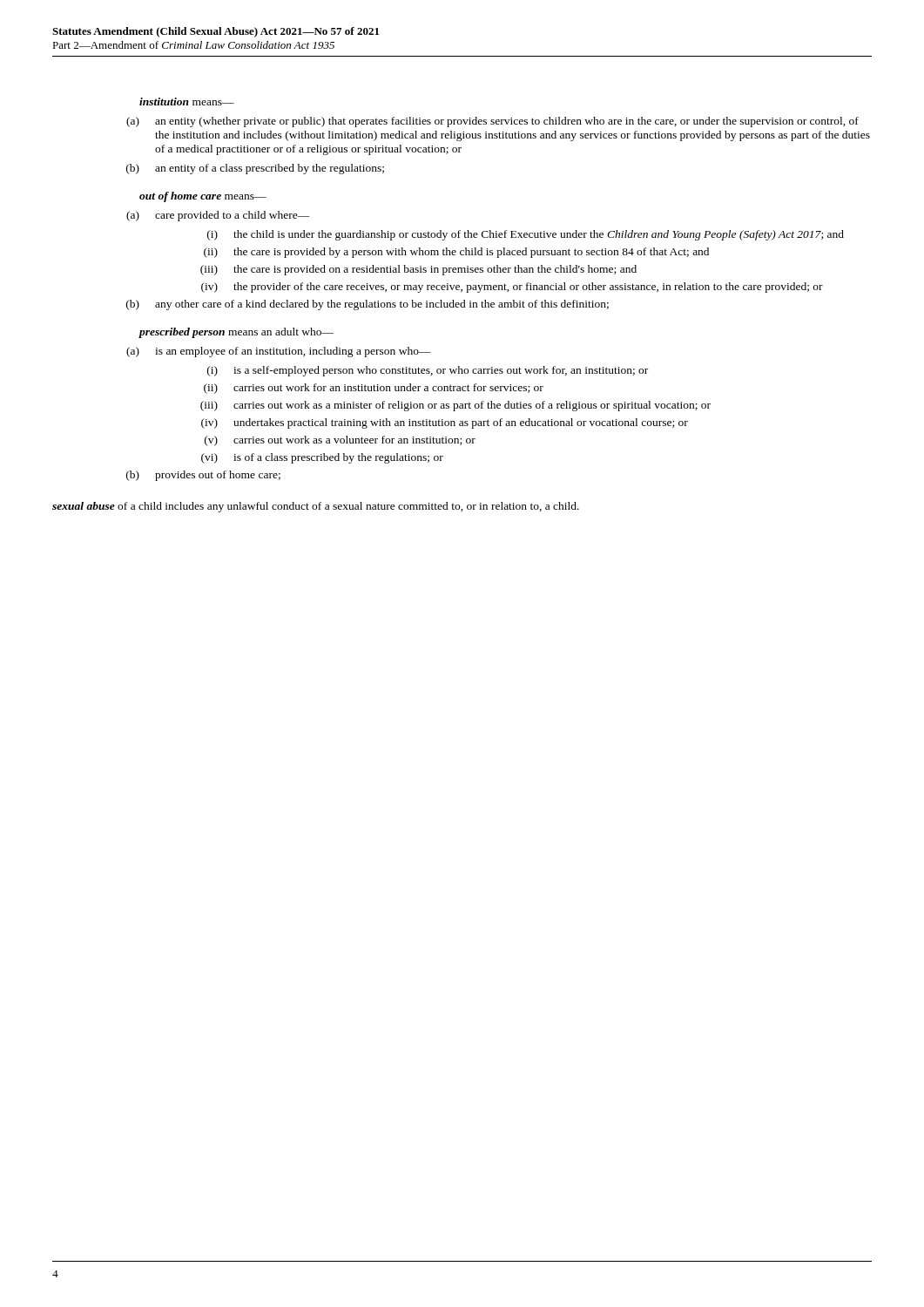Click on the list item that says "(ii) the care is provided by a person"
Viewport: 924px width, 1307px height.
click(506, 252)
